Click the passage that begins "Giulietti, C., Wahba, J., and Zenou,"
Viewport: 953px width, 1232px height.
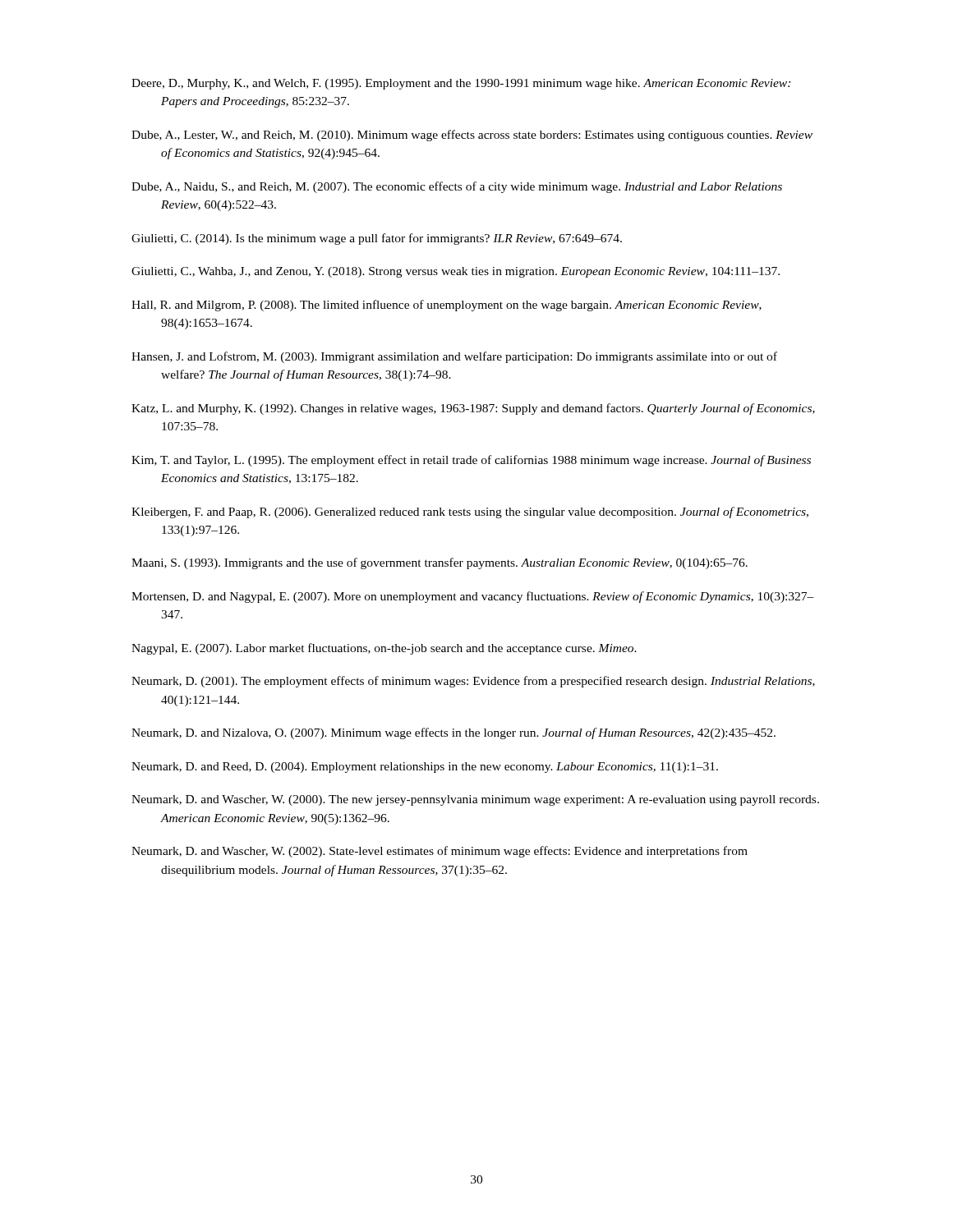click(x=456, y=271)
